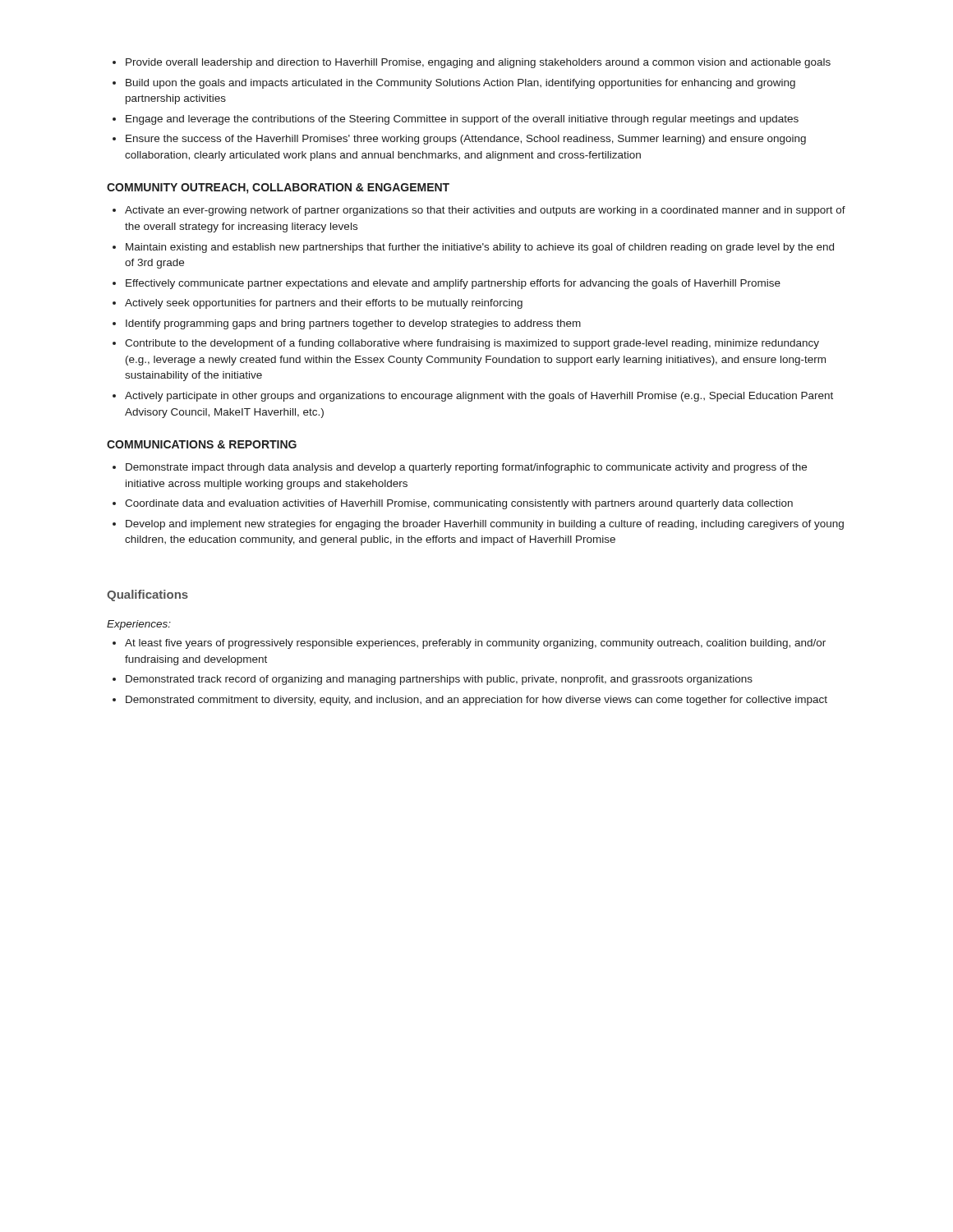Find the block on this page that starts "Effectively communicate partner expectations and"
Image resolution: width=953 pixels, height=1232 pixels.
486,283
